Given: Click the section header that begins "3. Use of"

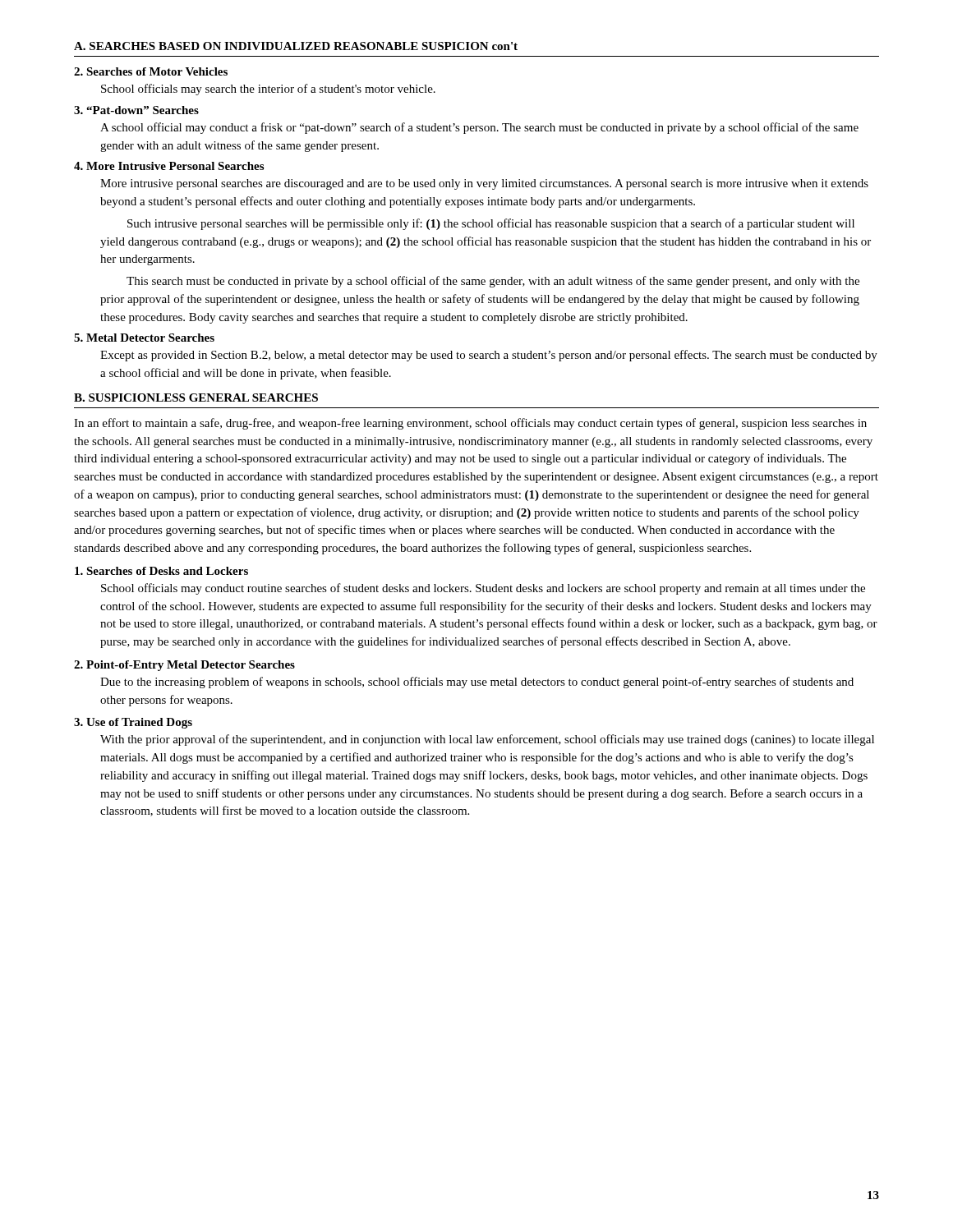Looking at the screenshot, I should tap(133, 722).
